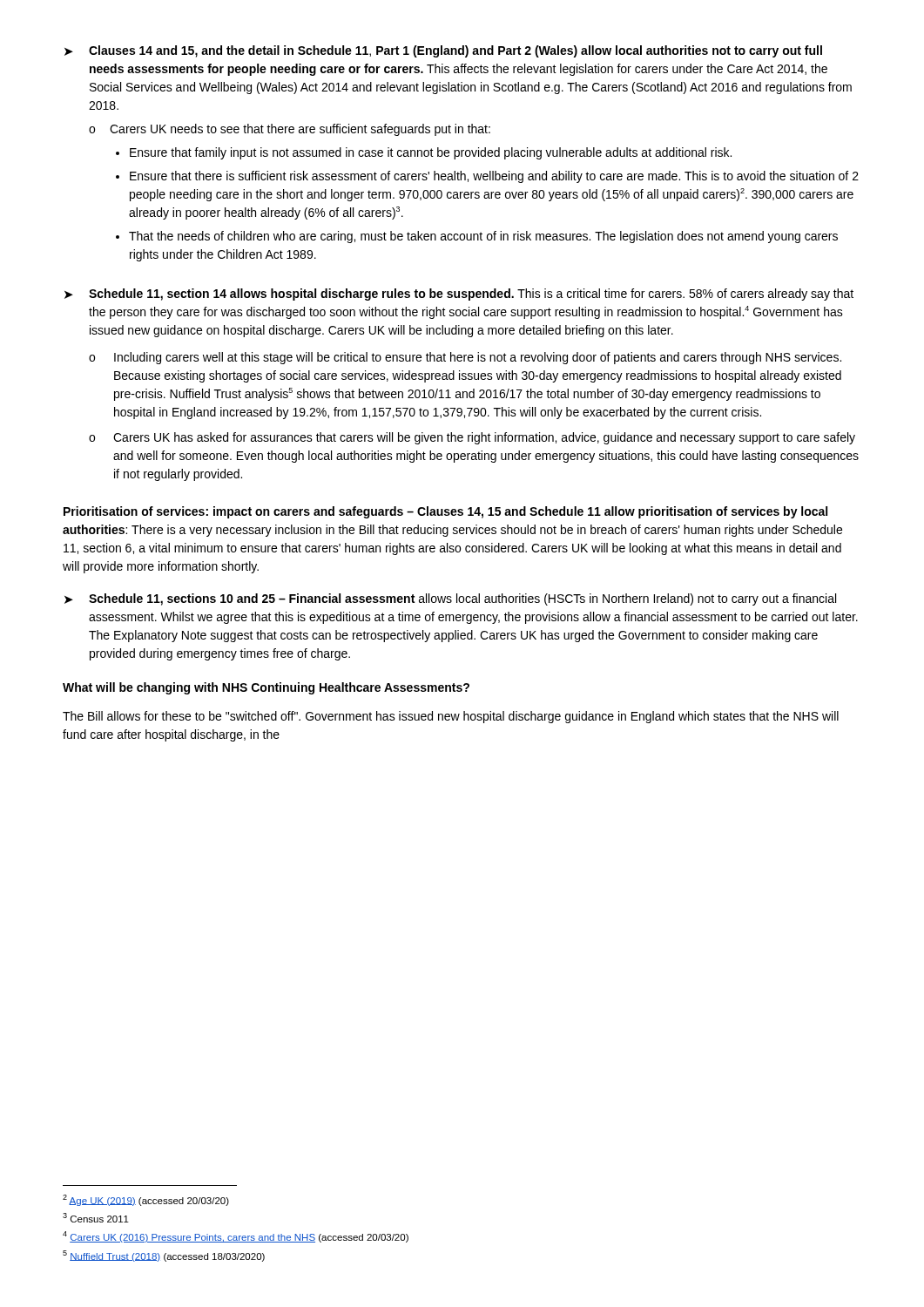Locate the footnote that says "2 Age UK (2019)"
Screen dimensions: 1307x924
[146, 1199]
